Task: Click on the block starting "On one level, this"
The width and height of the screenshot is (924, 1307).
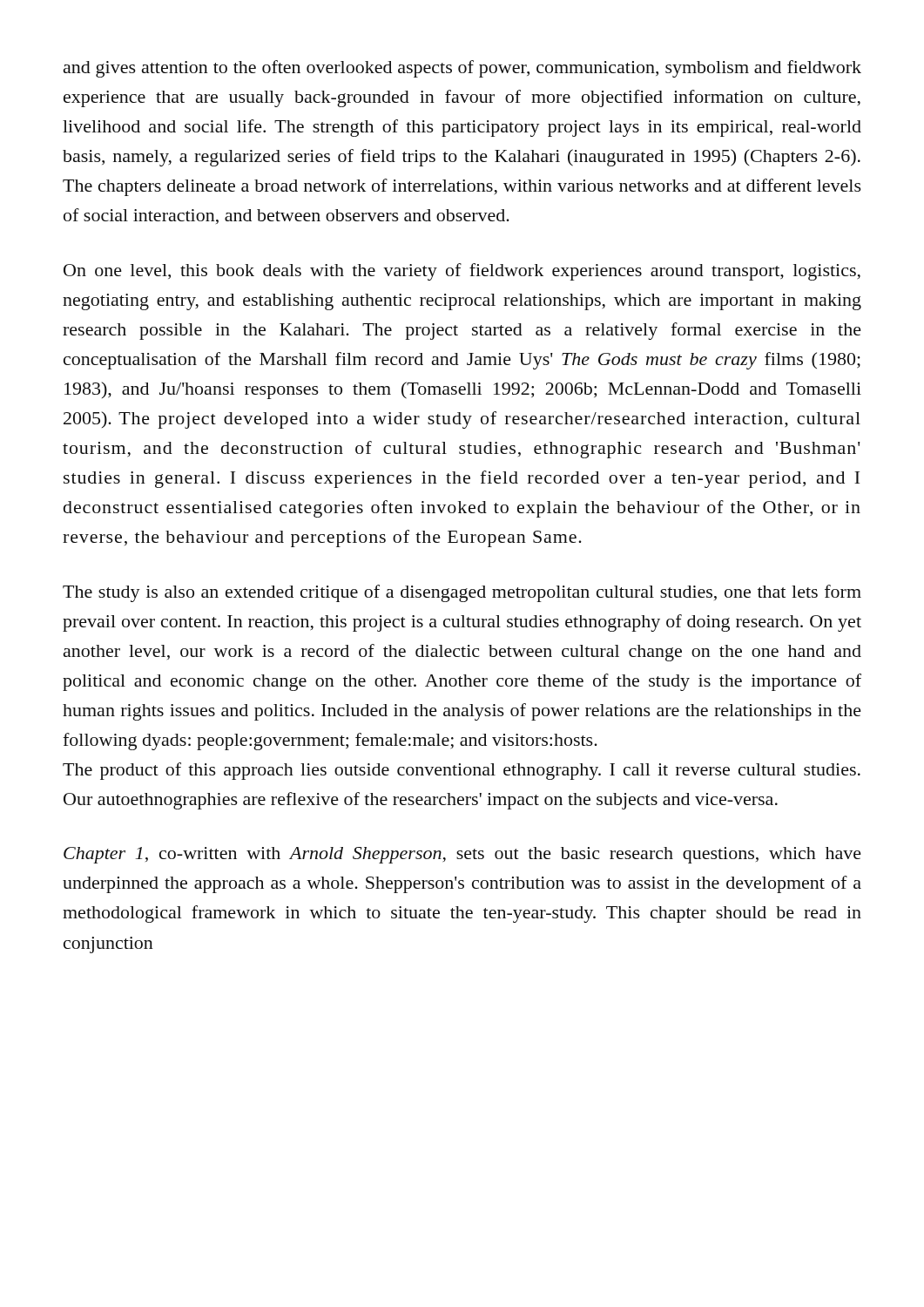Action: point(462,403)
